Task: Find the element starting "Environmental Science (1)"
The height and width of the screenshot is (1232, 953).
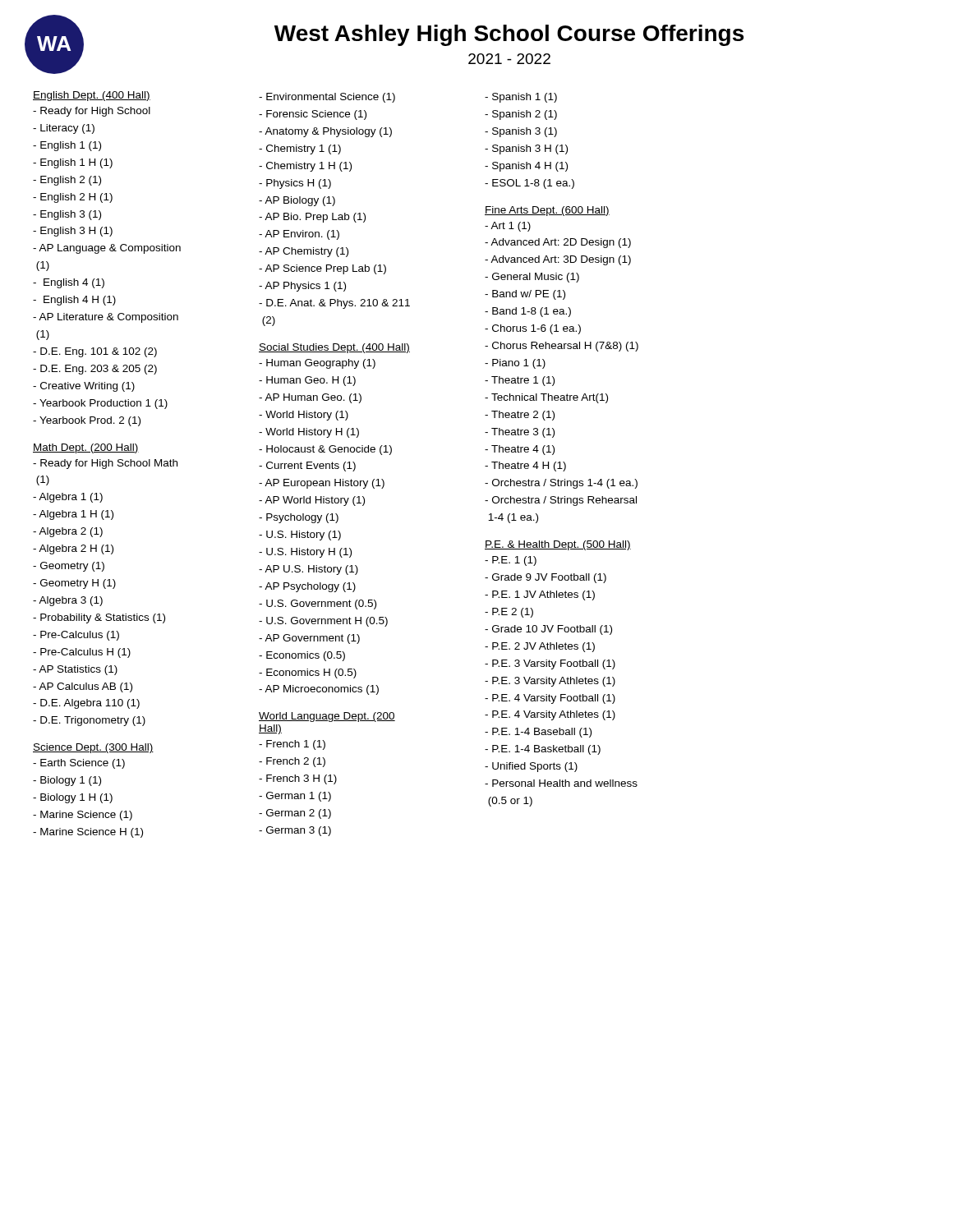Action: coord(327,96)
